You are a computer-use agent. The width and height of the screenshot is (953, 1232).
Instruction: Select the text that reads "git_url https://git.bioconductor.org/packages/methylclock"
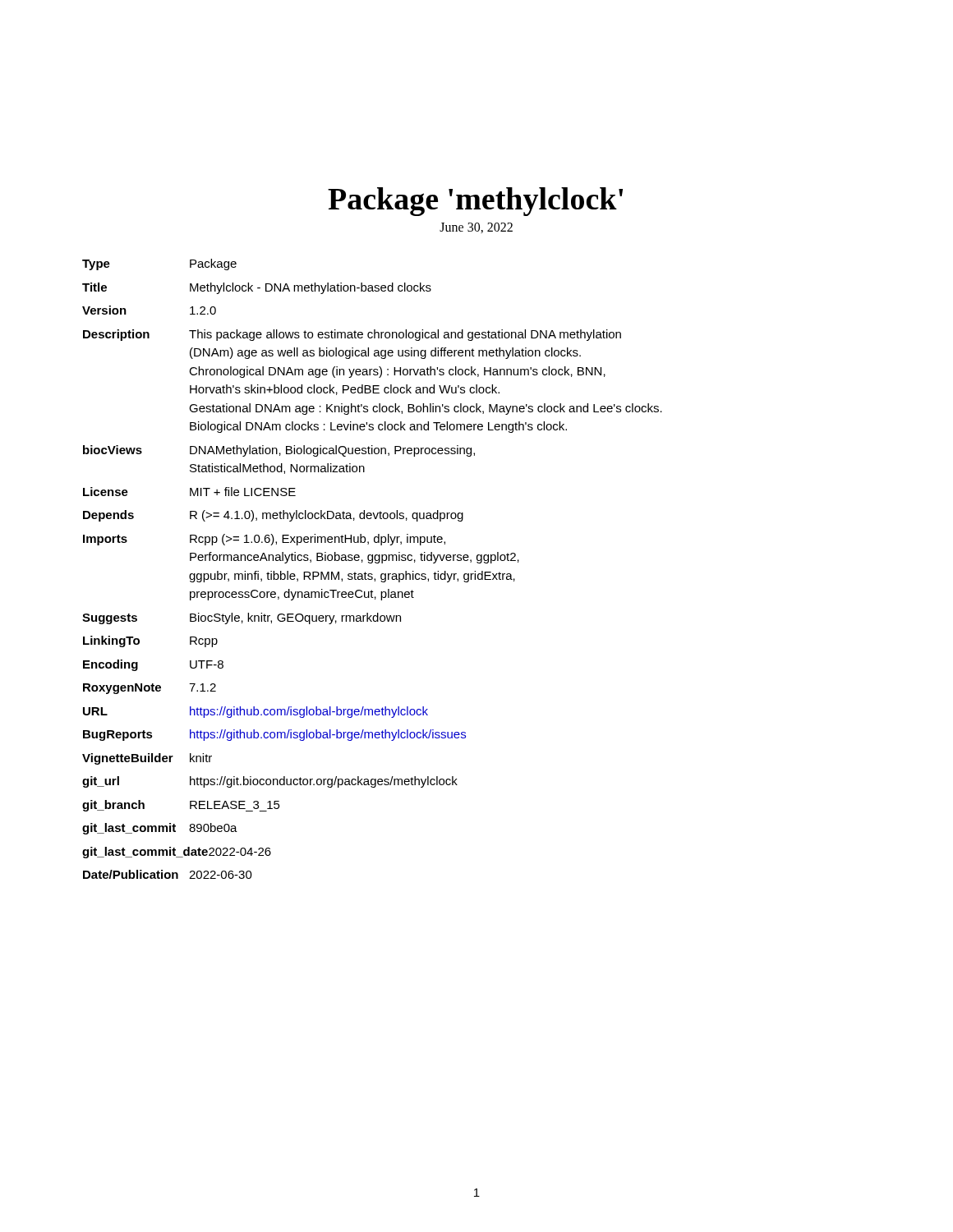coord(270,782)
